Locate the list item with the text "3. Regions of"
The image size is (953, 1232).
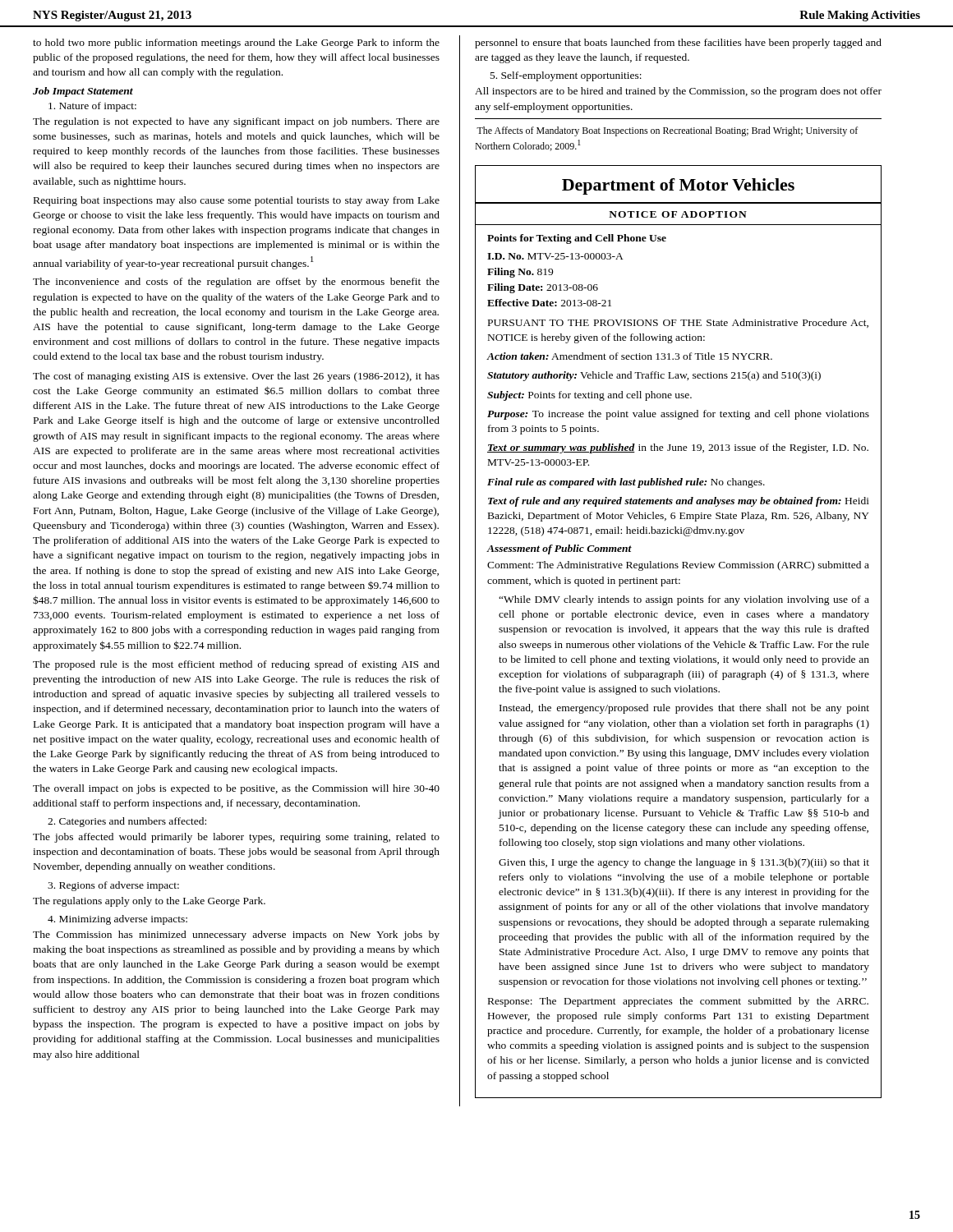[x=114, y=885]
